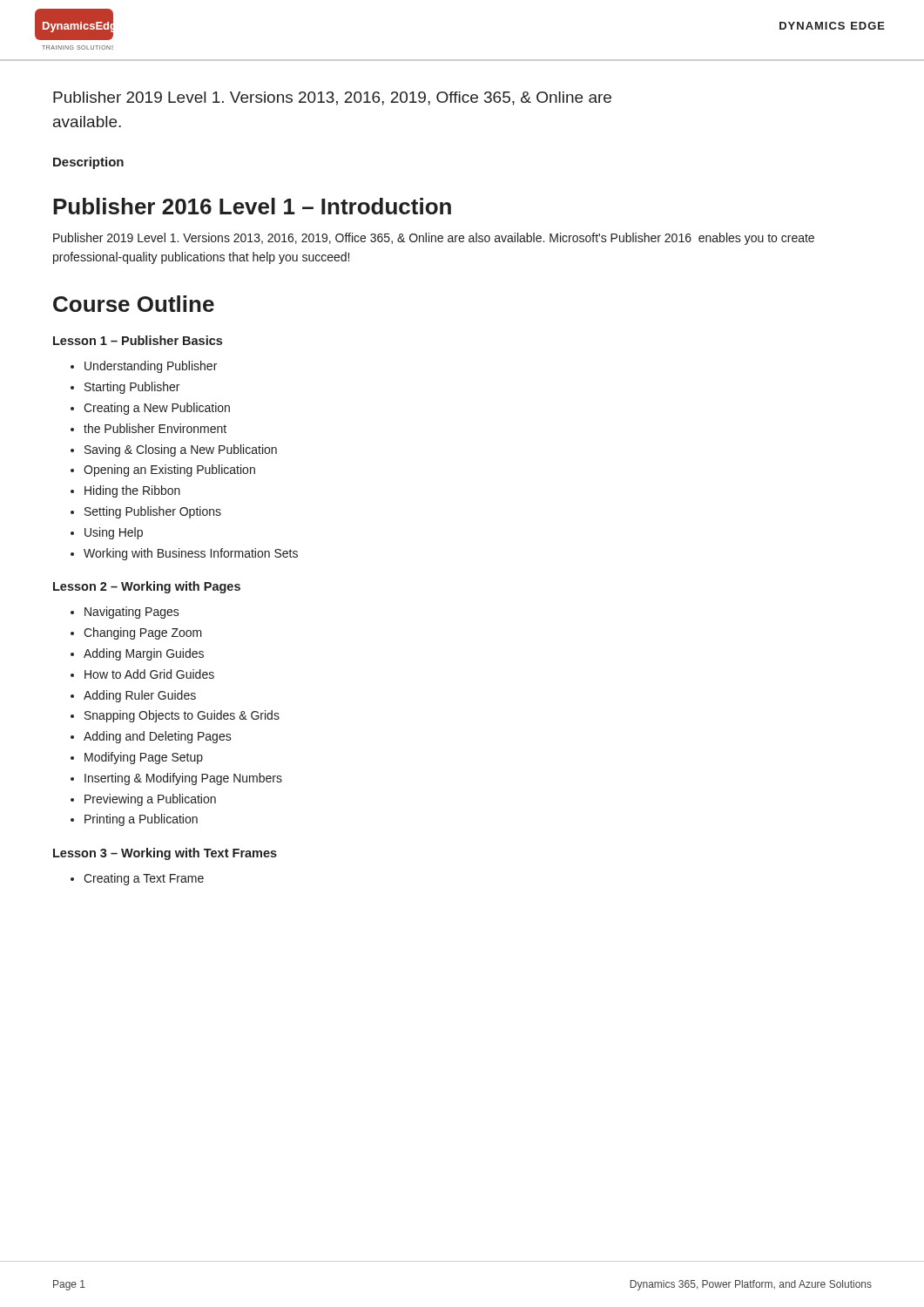Locate the list item containing "Creating a Text Frame"
This screenshot has width=924, height=1307.
[144, 879]
